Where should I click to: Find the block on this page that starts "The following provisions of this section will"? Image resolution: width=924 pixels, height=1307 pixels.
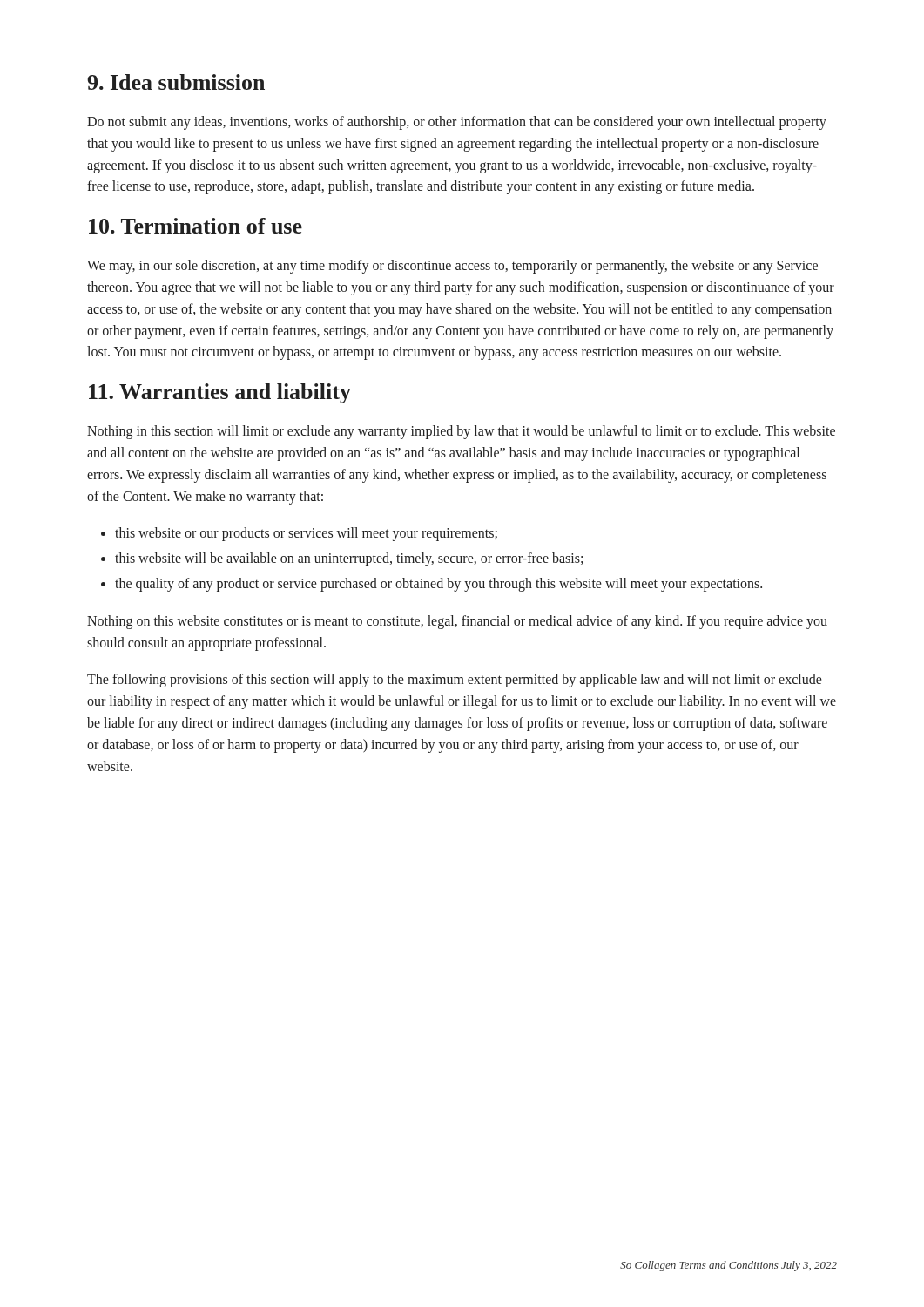tap(462, 723)
